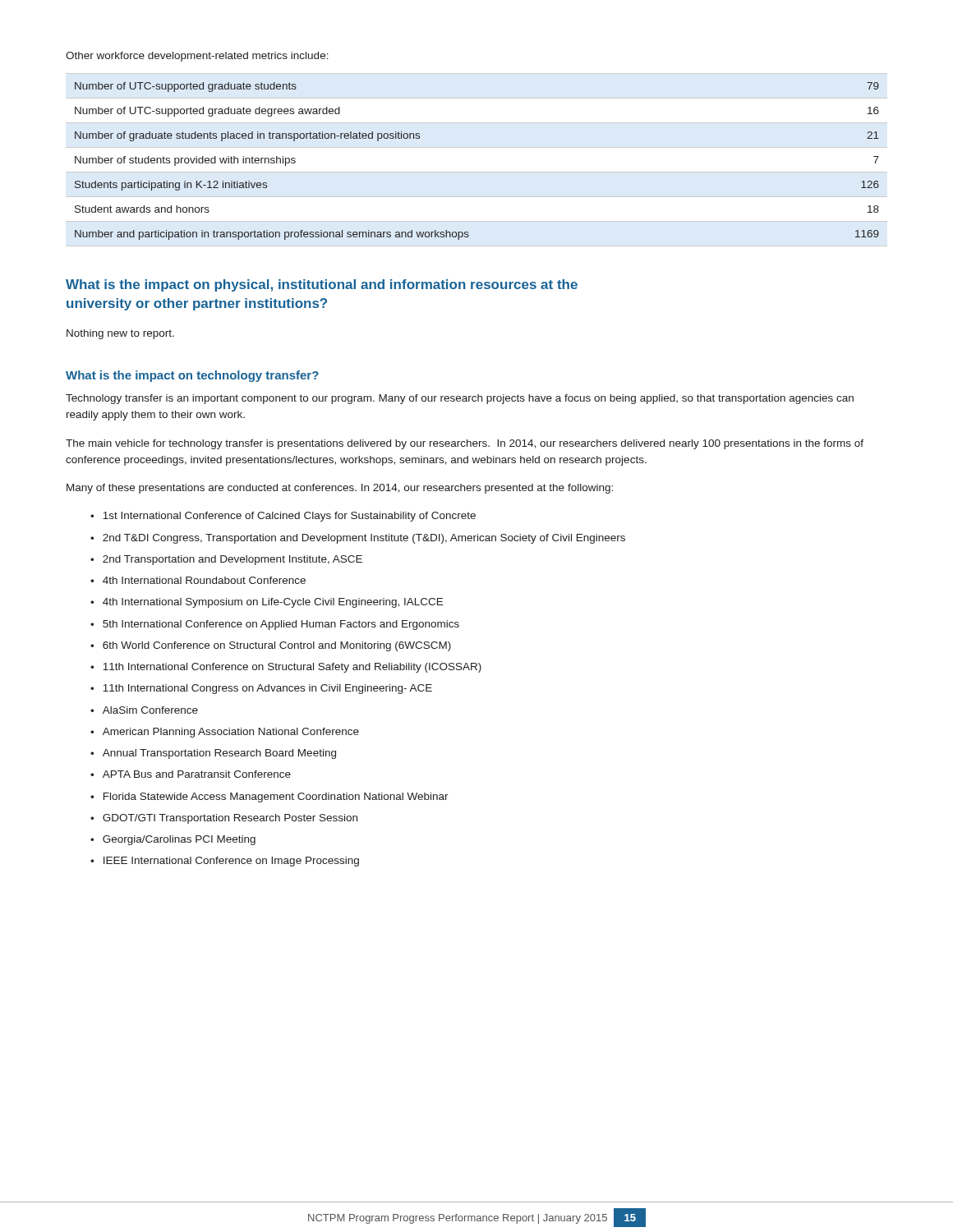Locate a table
The image size is (953, 1232).
click(476, 160)
